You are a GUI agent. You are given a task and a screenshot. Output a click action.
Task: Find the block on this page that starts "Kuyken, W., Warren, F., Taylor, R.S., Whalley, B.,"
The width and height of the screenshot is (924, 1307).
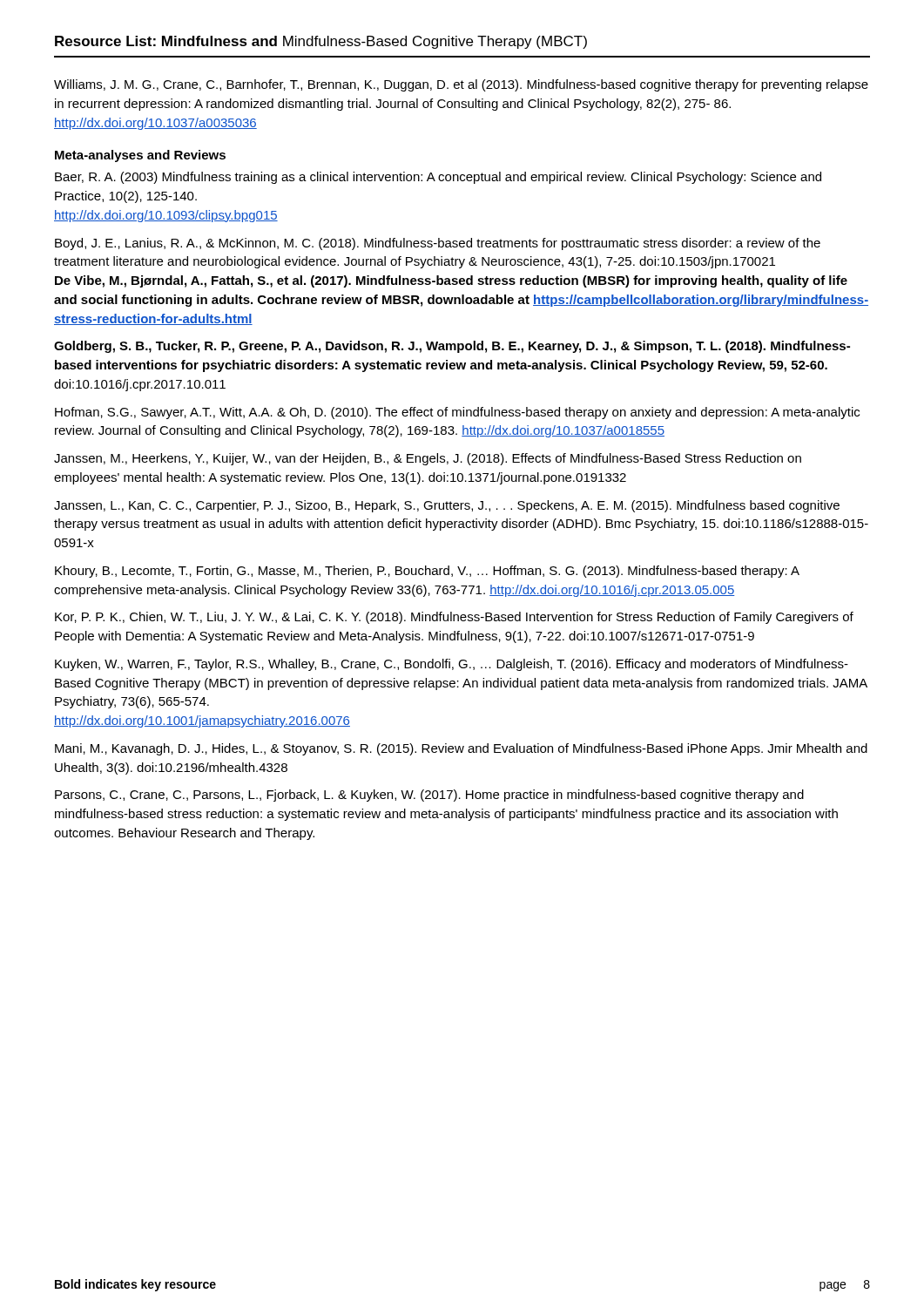click(x=460, y=692)
